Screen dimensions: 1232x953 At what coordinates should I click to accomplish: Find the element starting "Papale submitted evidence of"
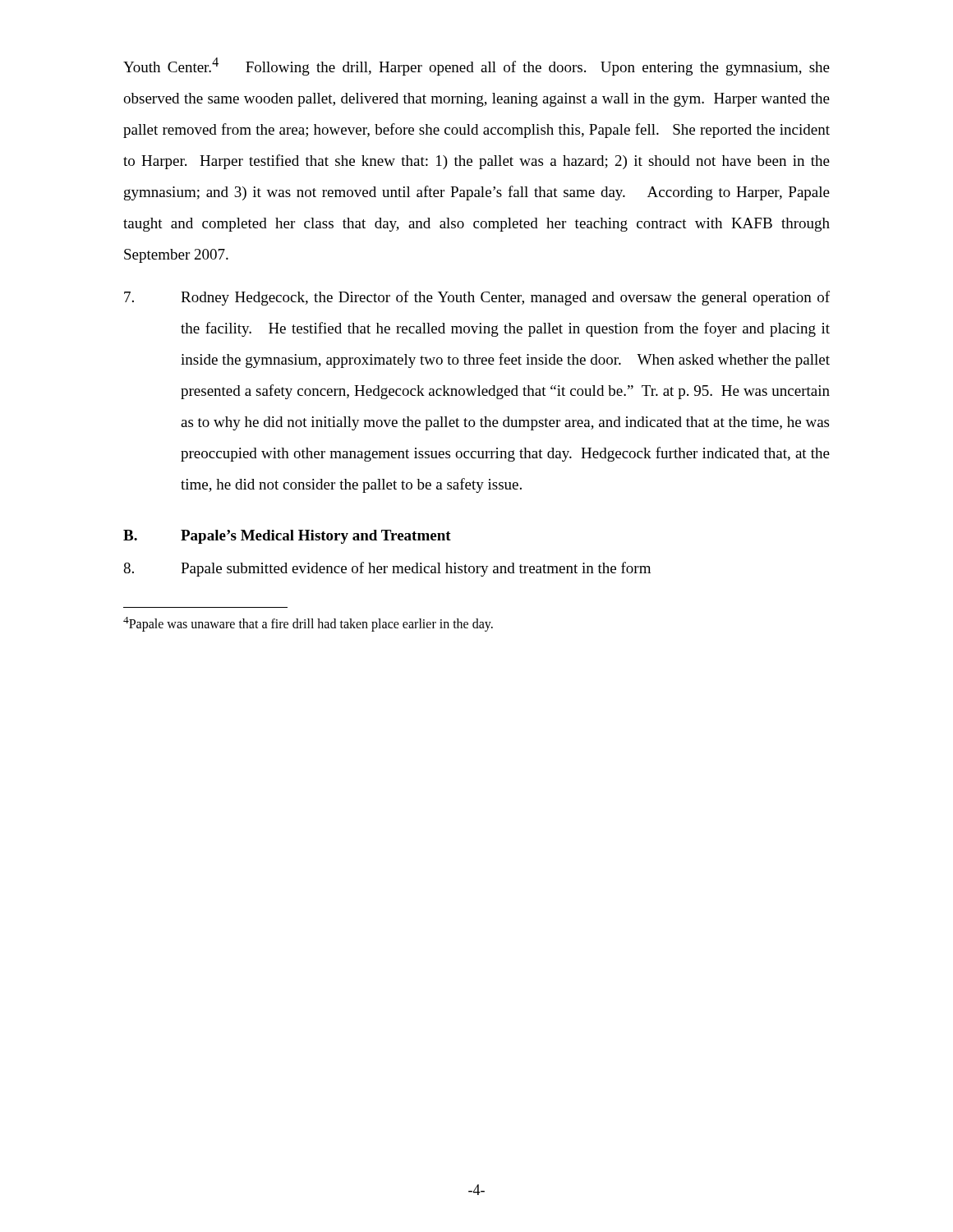pyautogui.click(x=476, y=569)
